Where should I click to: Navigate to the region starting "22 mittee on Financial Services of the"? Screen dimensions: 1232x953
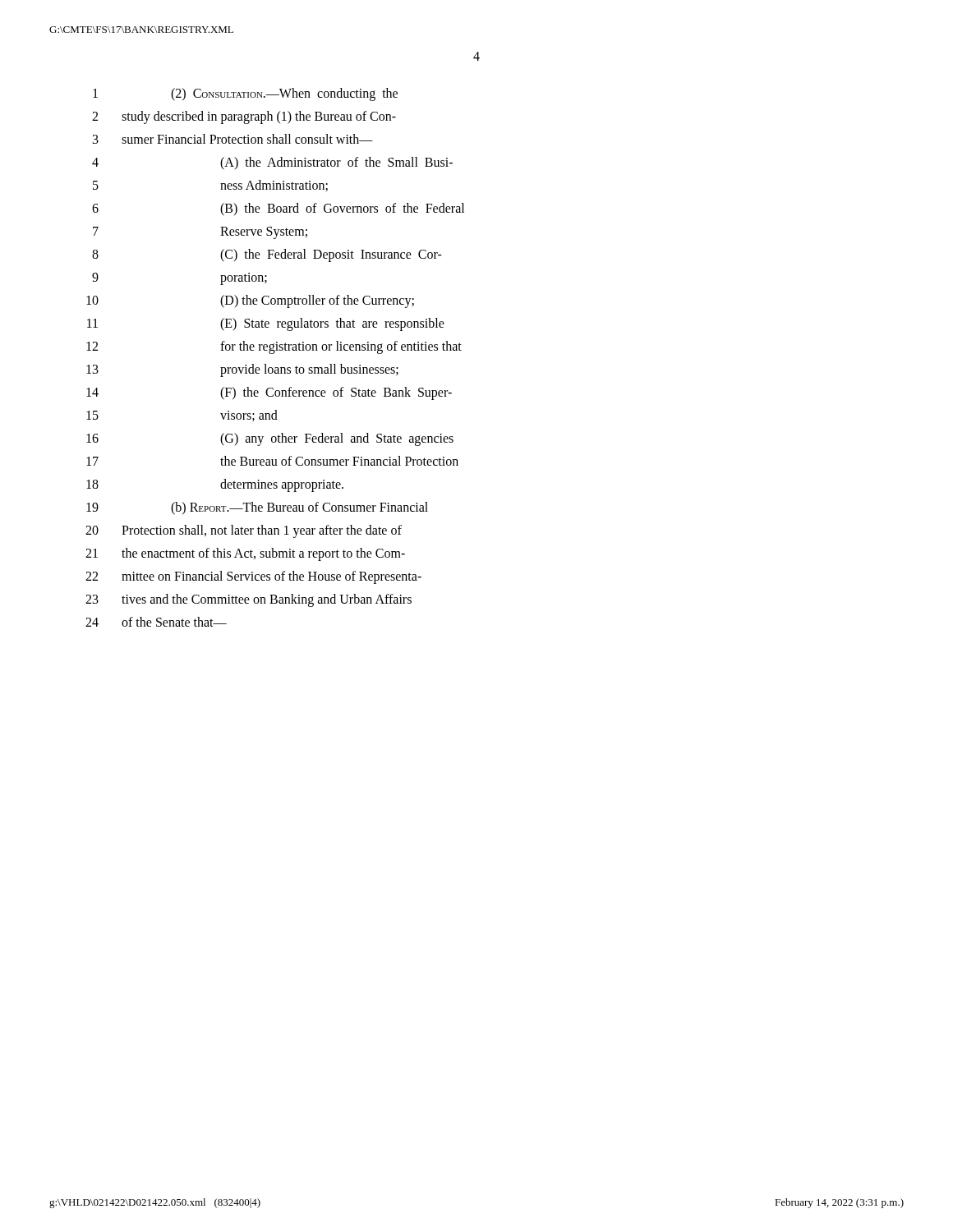(x=253, y=577)
